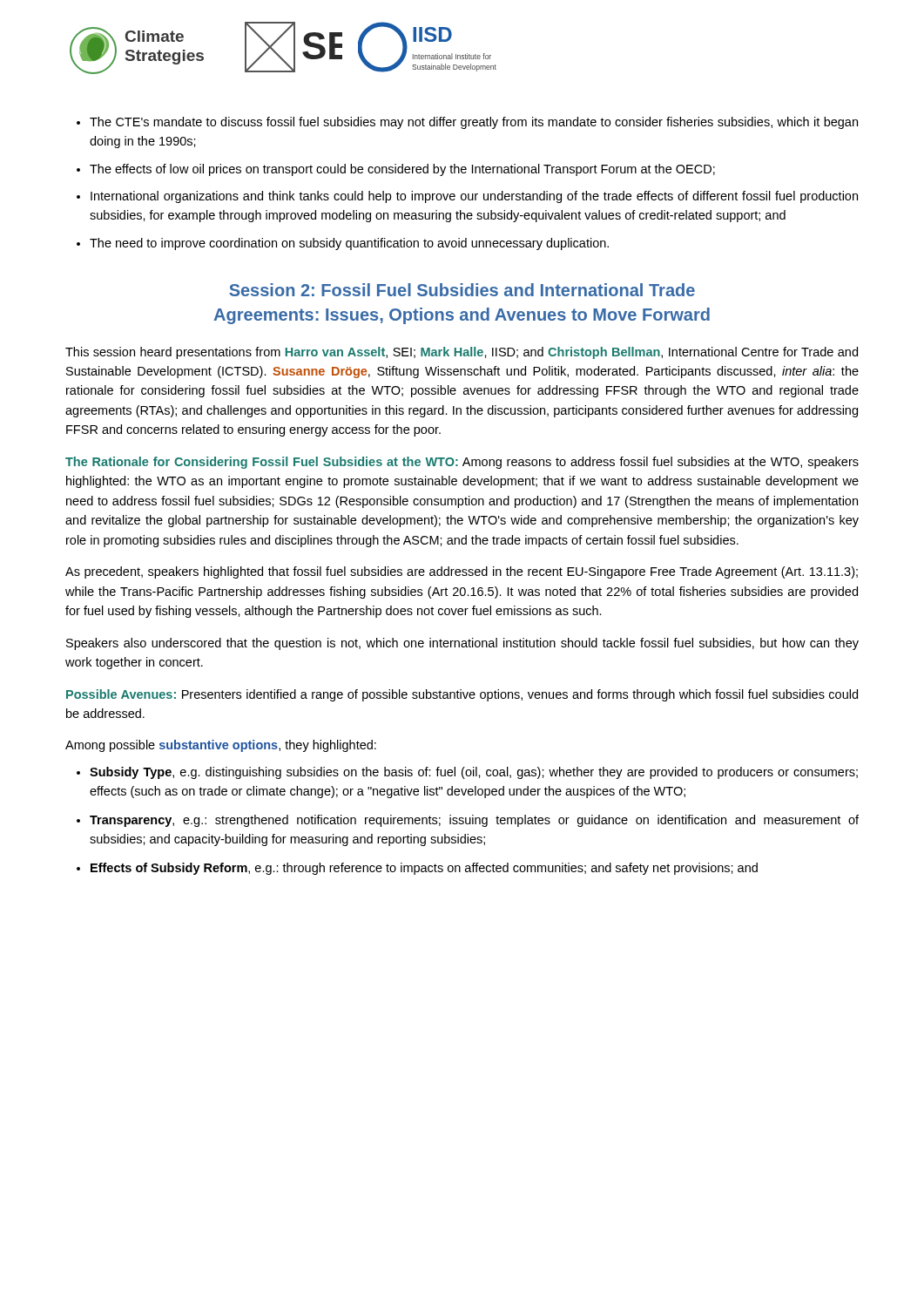Where is the passage that starts "The need to improve coordination"?

click(350, 243)
